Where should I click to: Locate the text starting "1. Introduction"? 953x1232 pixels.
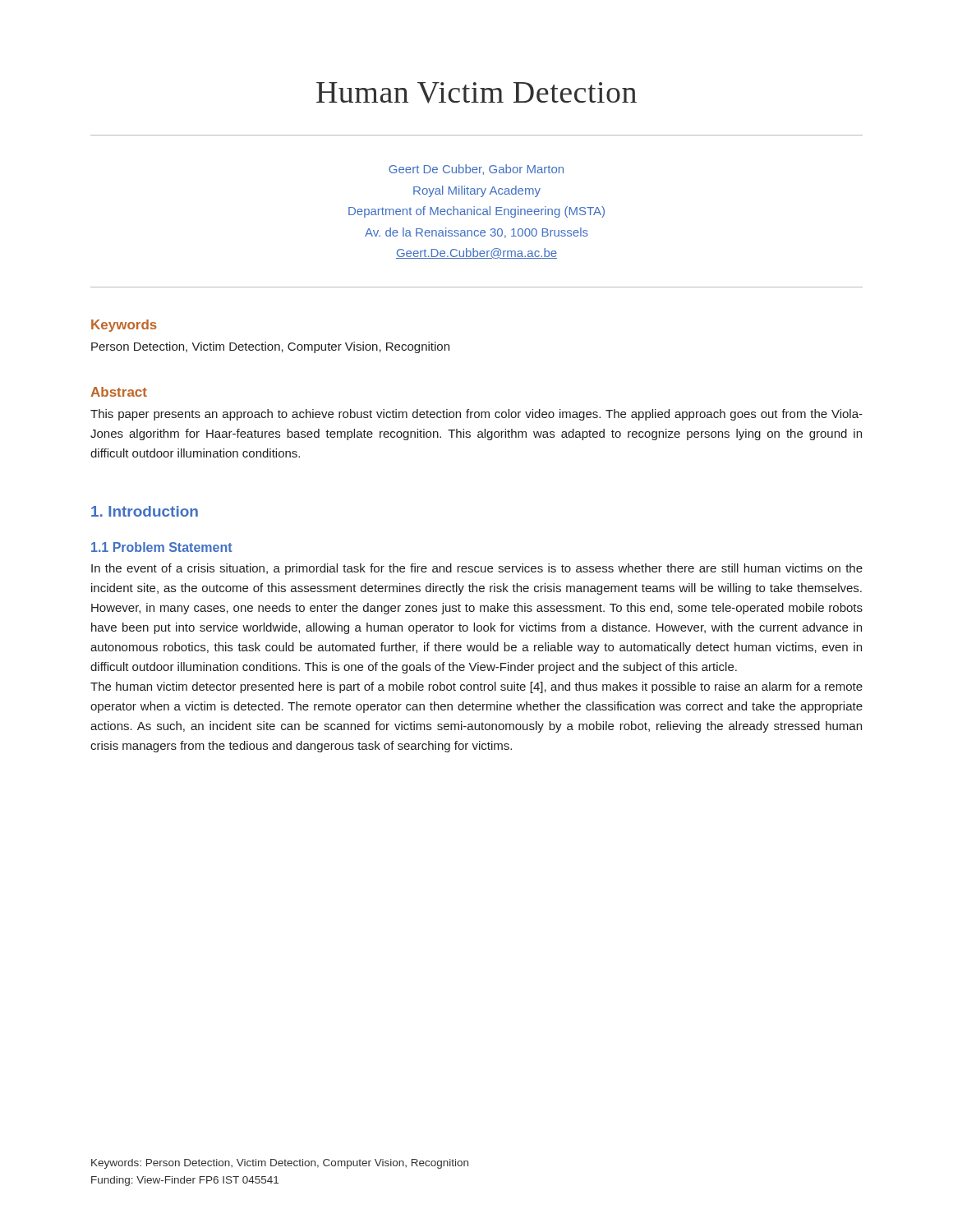coord(145,511)
